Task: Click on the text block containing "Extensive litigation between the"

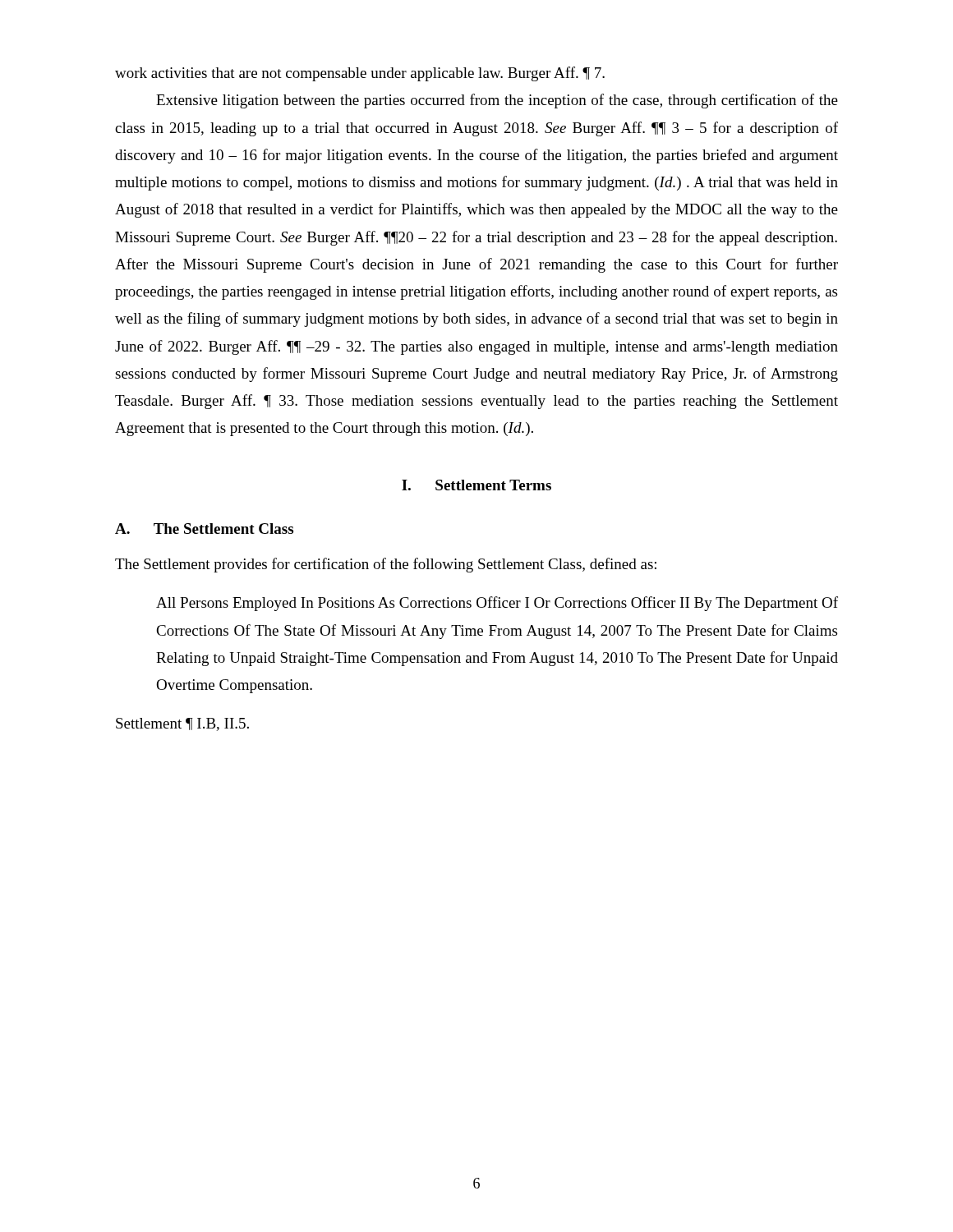Action: (476, 264)
